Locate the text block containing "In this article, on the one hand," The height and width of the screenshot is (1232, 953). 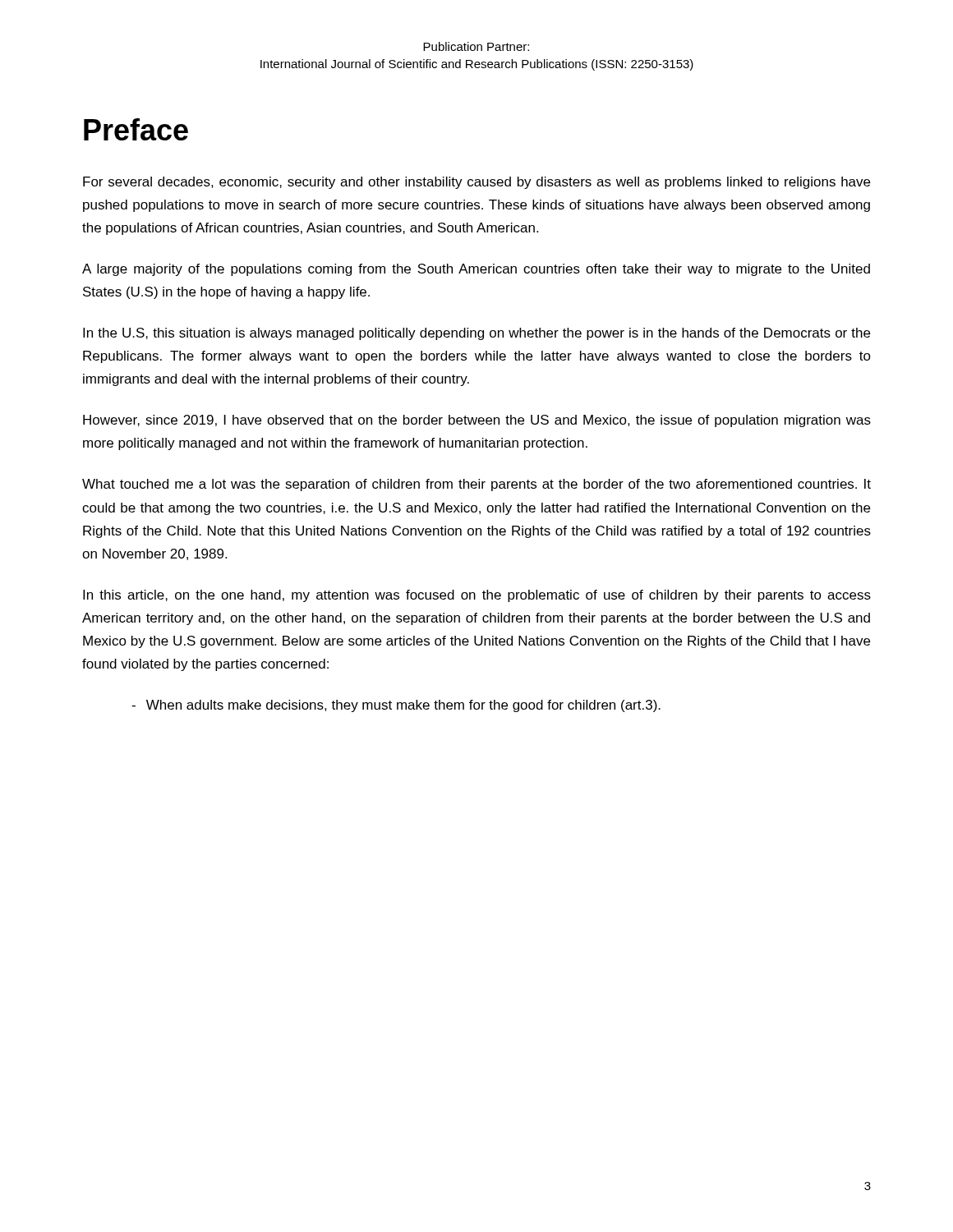coord(476,629)
